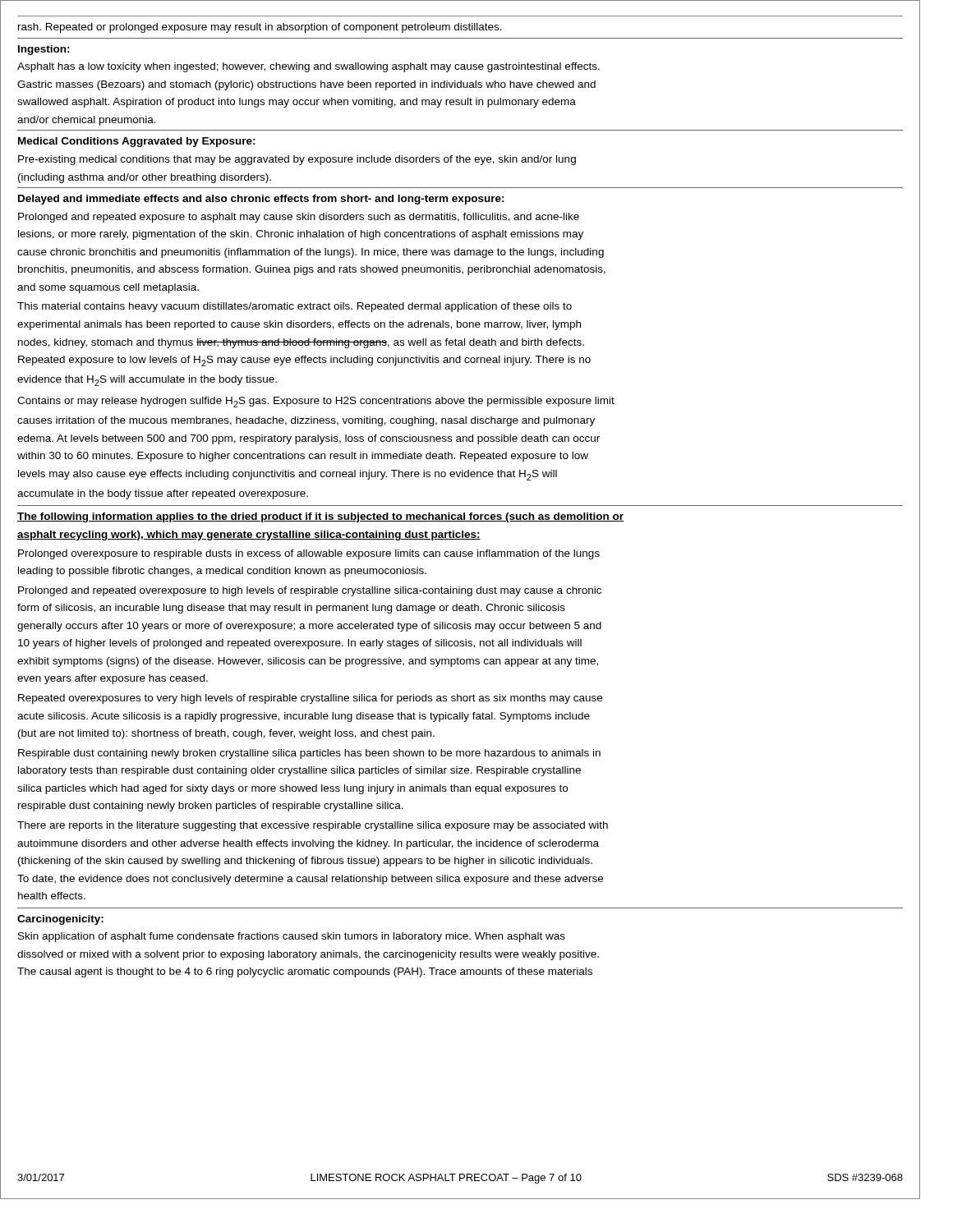
Task: Point to the text starting "Pre-existing medical conditions that"
Action: point(460,168)
